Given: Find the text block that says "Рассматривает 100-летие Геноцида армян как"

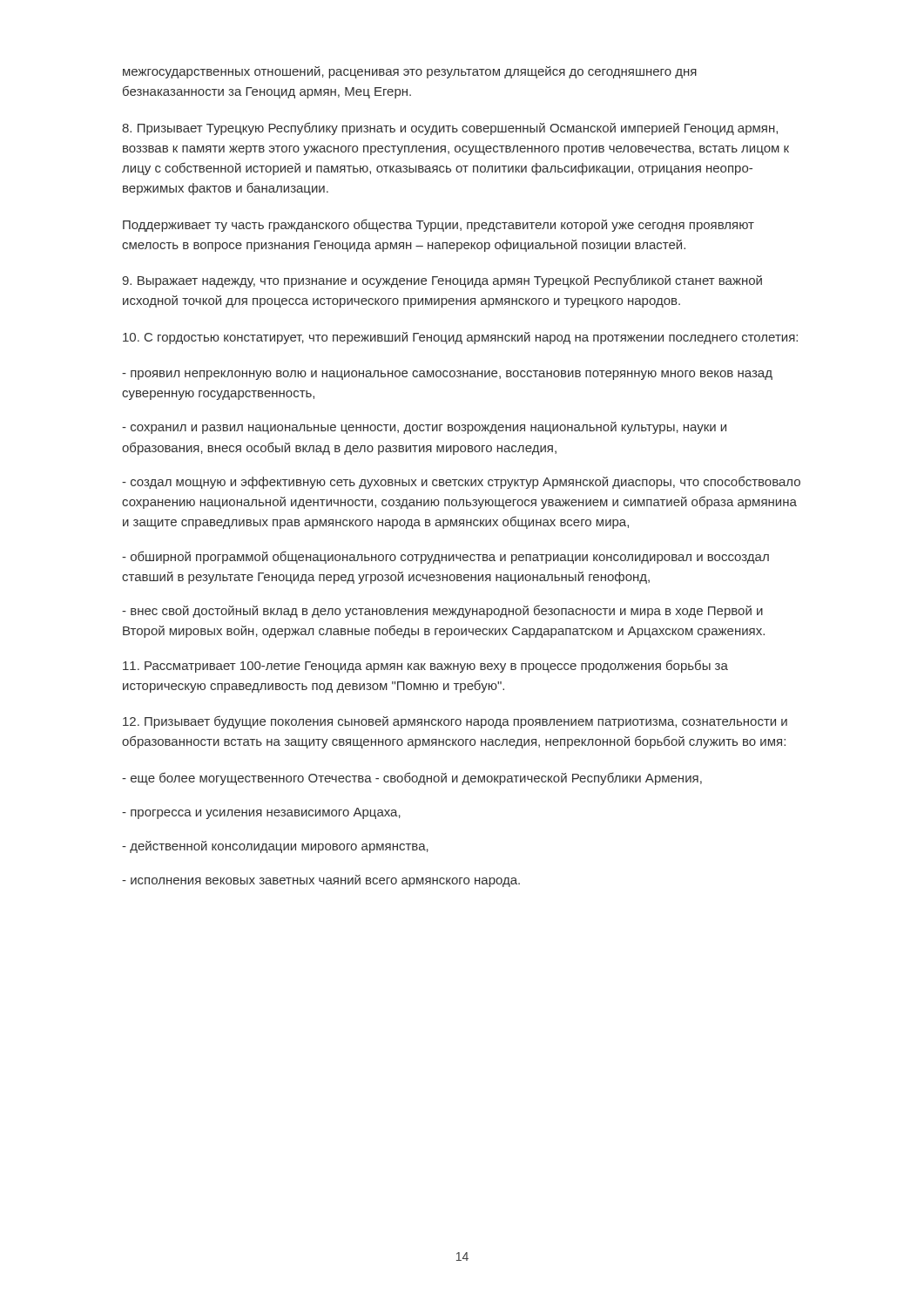Looking at the screenshot, I should pyautogui.click(x=425, y=675).
